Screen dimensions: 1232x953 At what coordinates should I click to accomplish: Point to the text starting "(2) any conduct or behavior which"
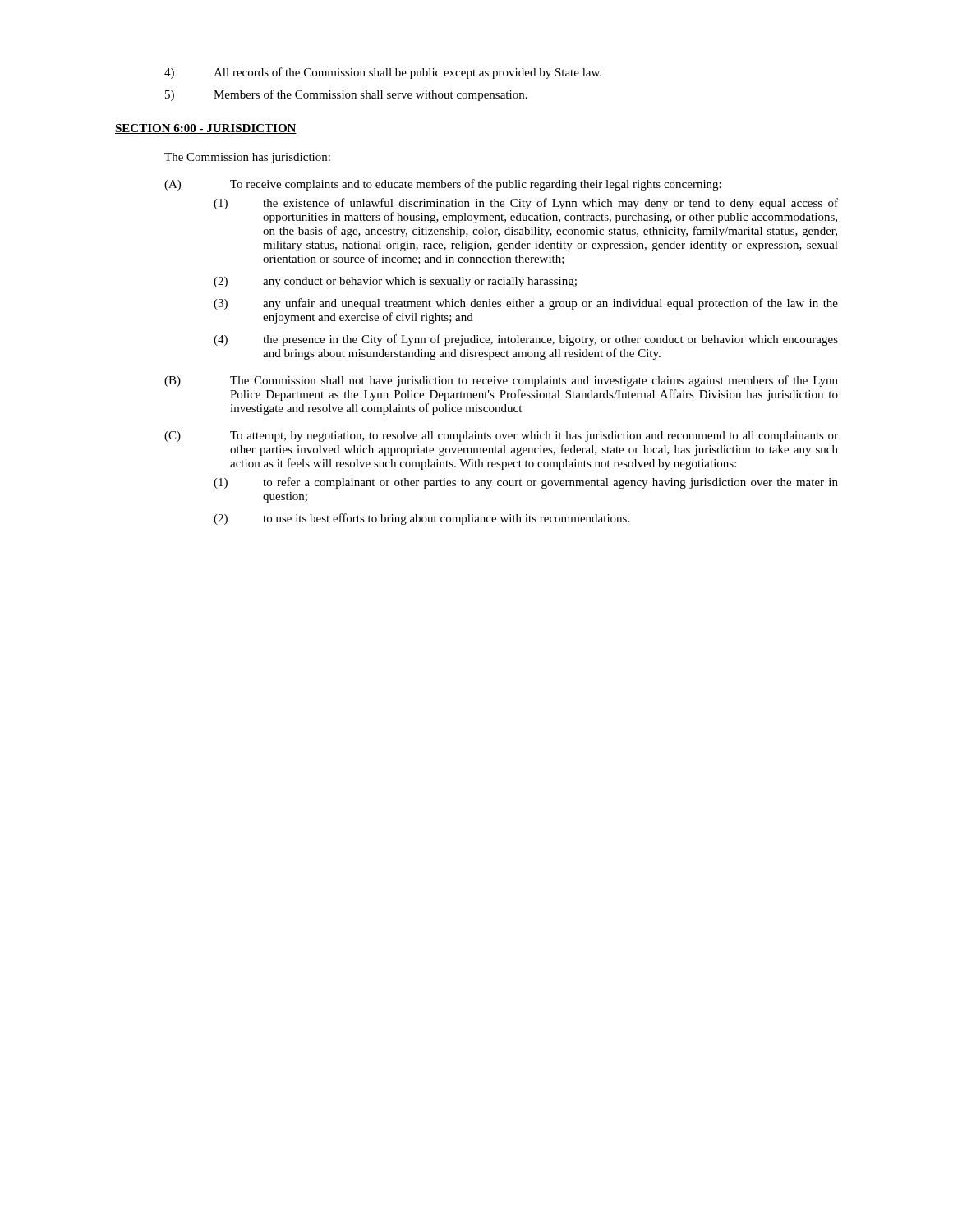526,281
